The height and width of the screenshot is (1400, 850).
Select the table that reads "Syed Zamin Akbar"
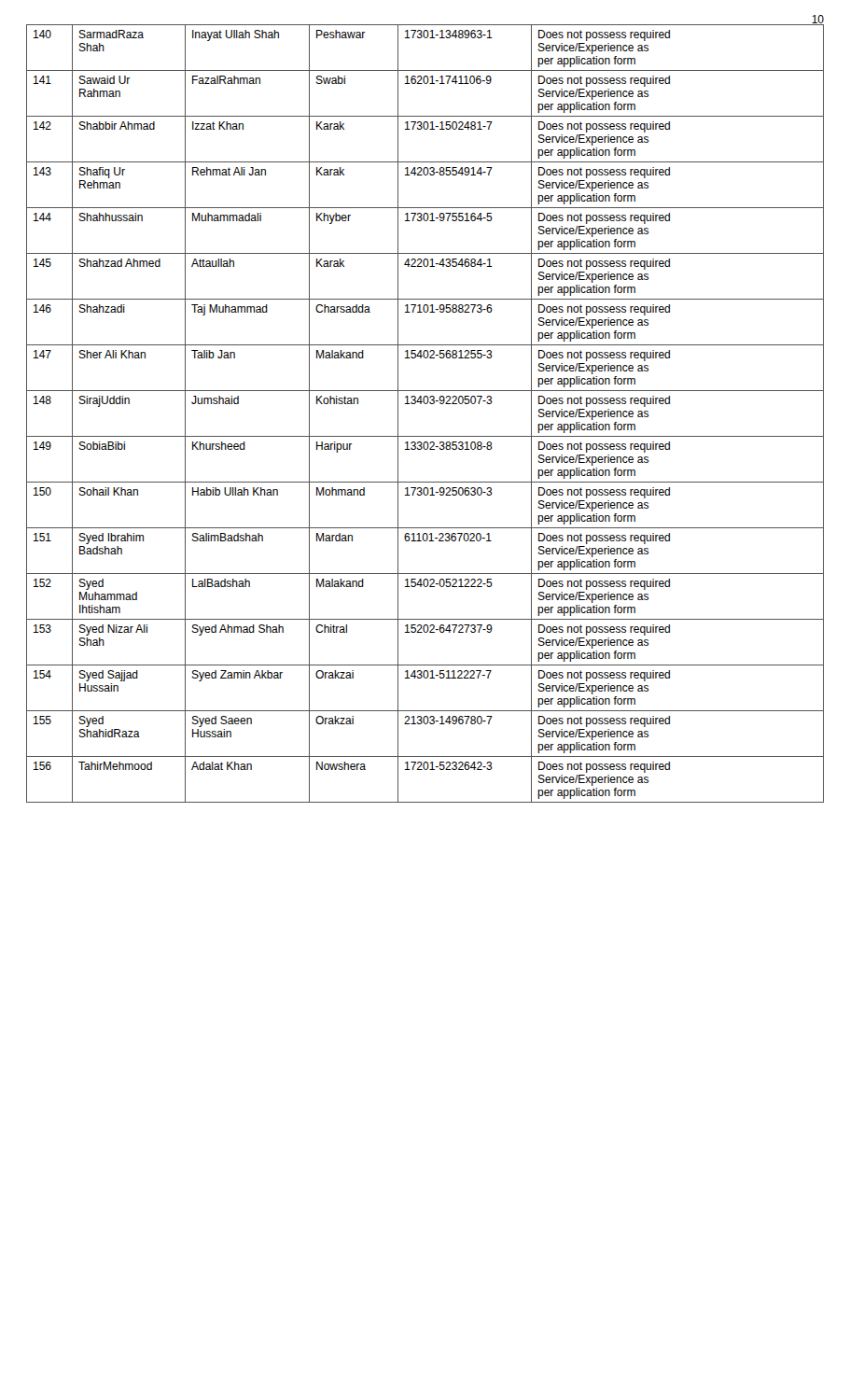click(425, 413)
